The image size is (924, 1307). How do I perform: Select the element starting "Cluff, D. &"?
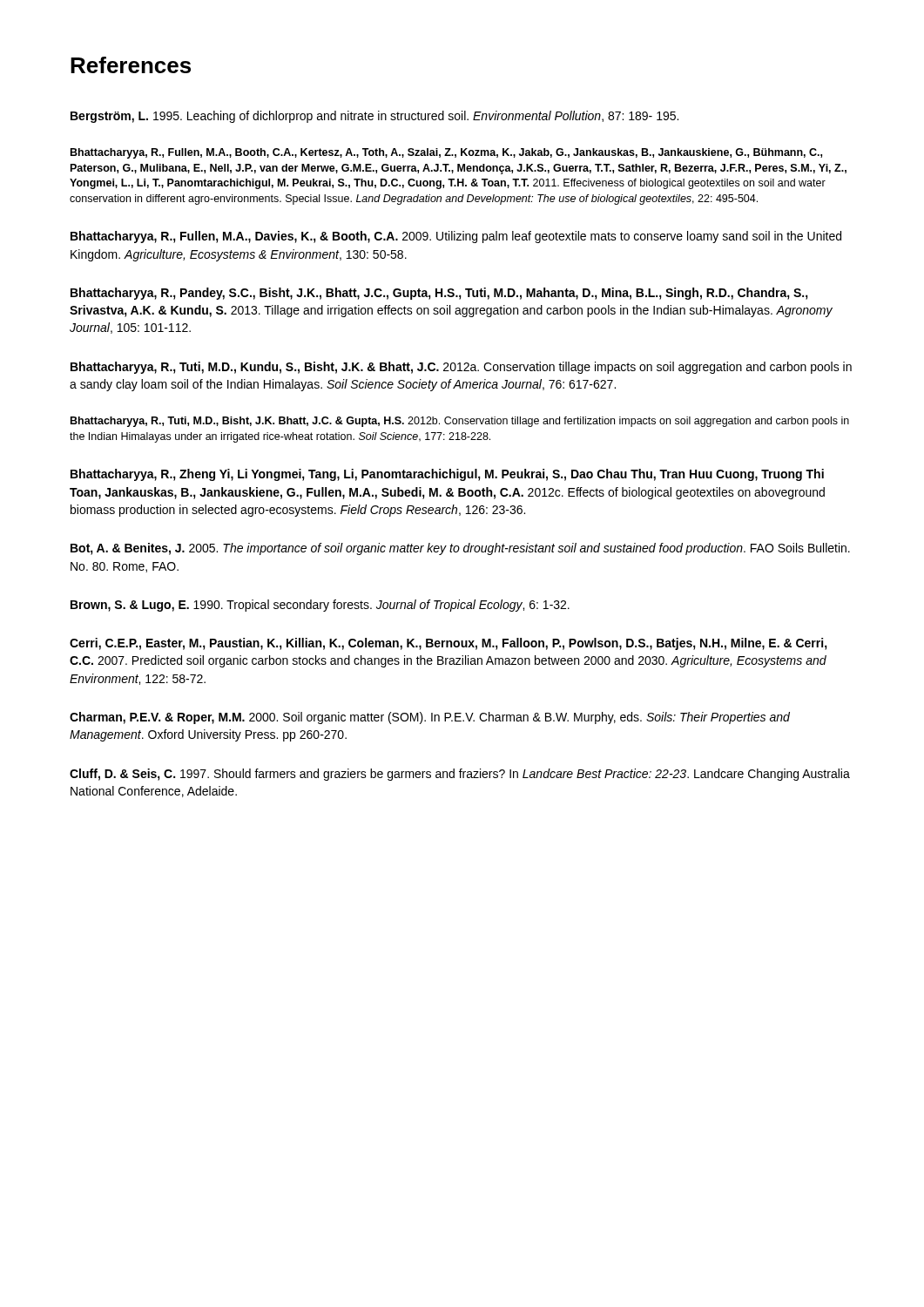coord(460,782)
